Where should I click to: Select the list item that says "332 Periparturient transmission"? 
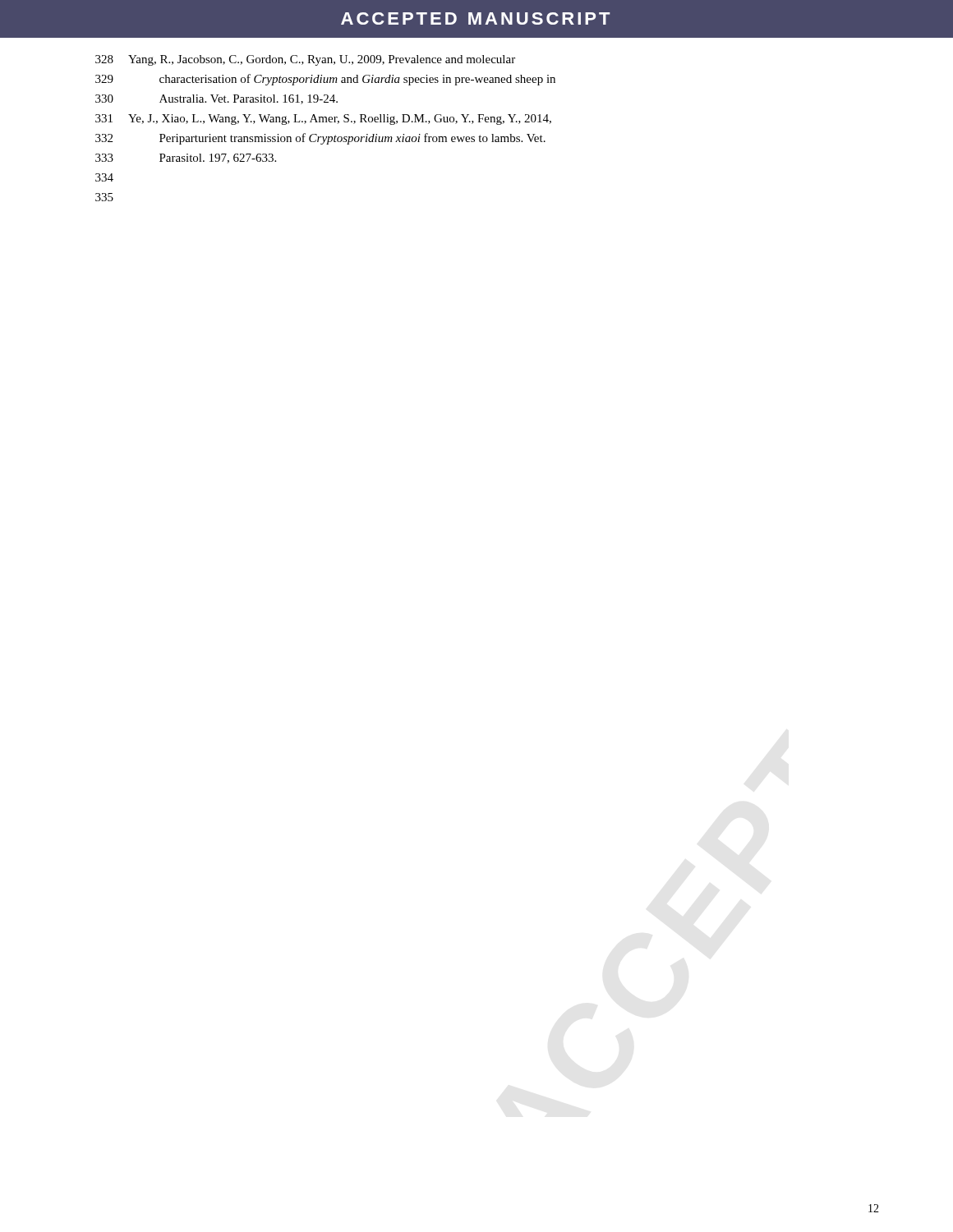476,138
